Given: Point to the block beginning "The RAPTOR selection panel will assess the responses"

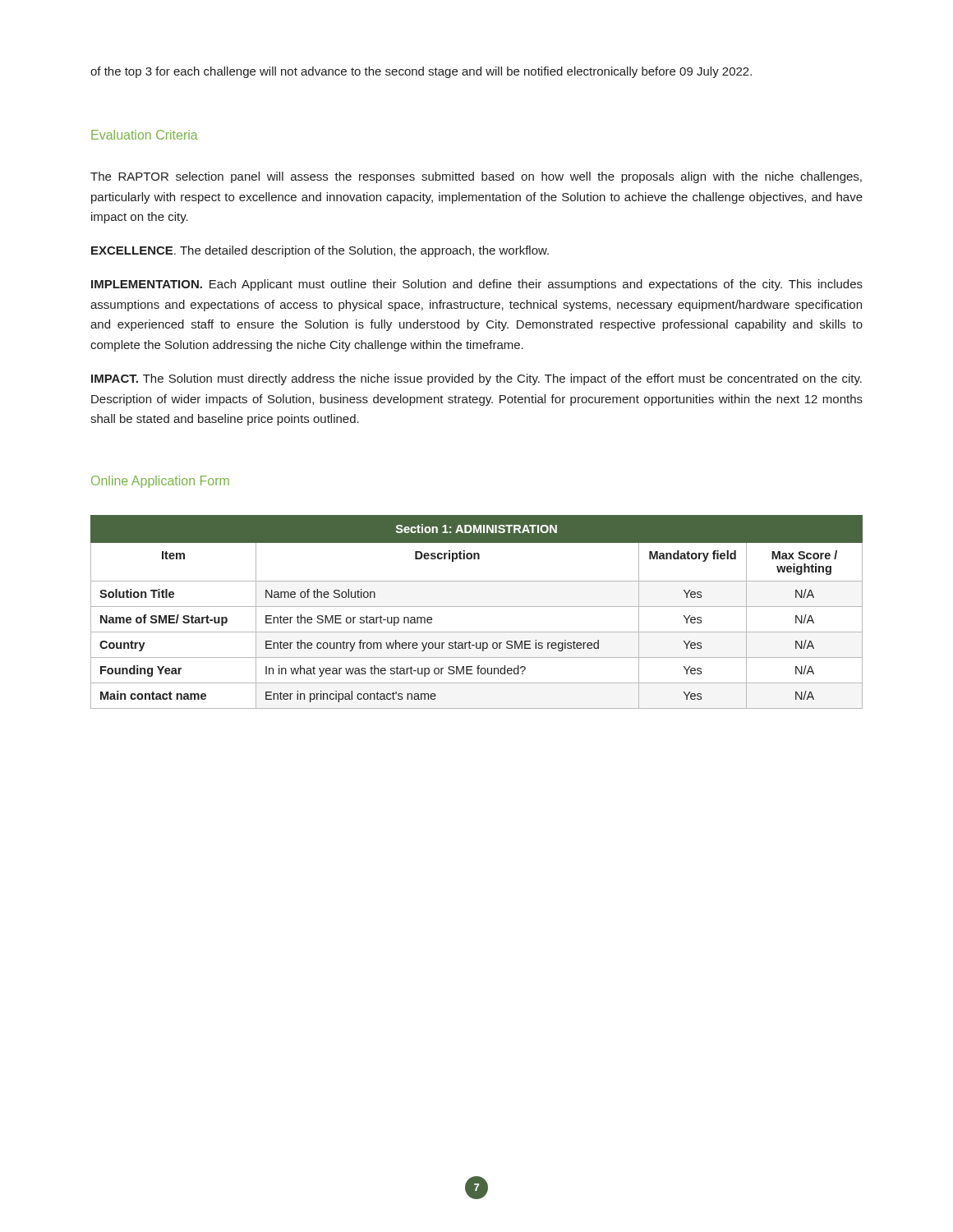Looking at the screenshot, I should pyautogui.click(x=476, y=197).
